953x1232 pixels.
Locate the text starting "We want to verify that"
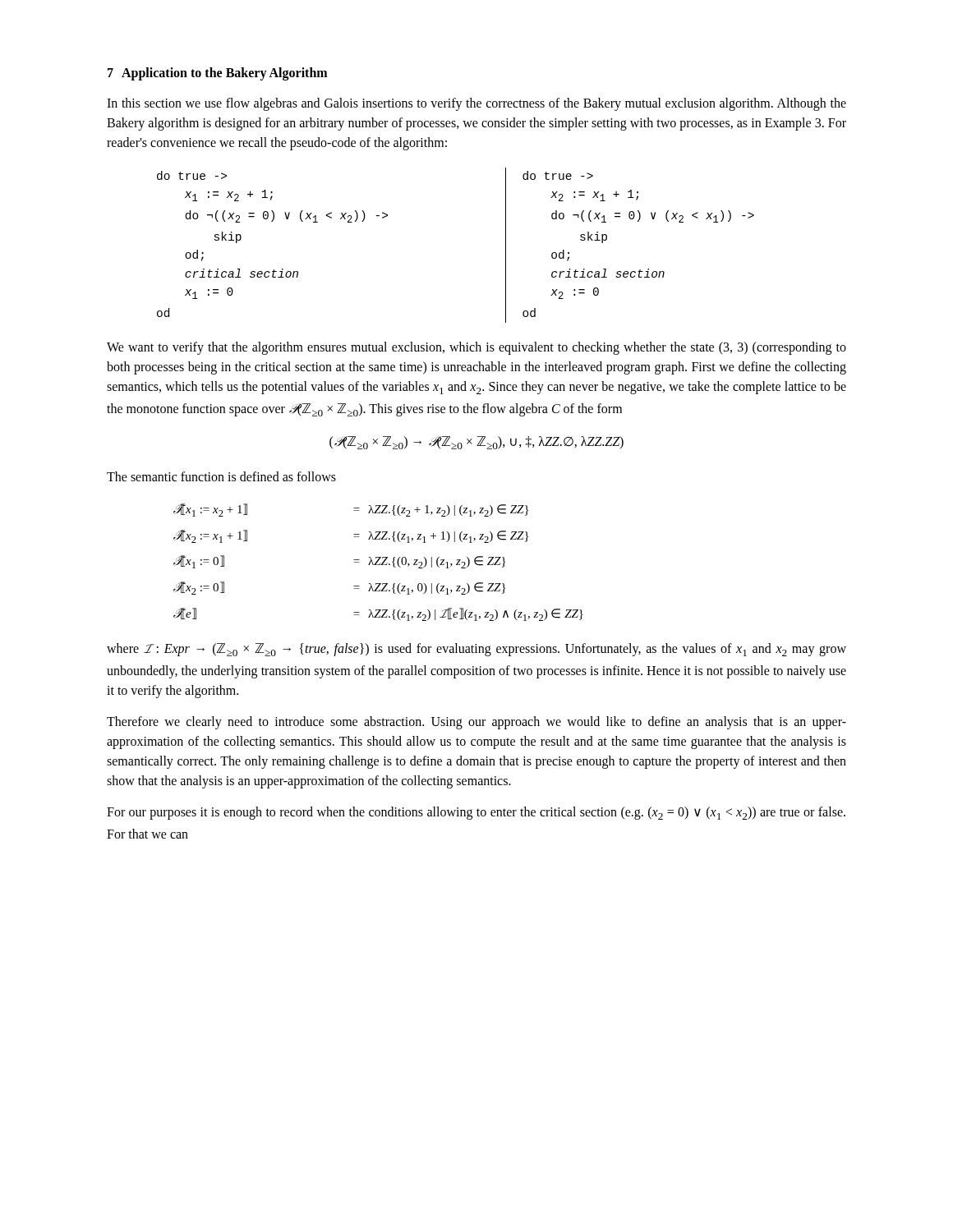(476, 380)
